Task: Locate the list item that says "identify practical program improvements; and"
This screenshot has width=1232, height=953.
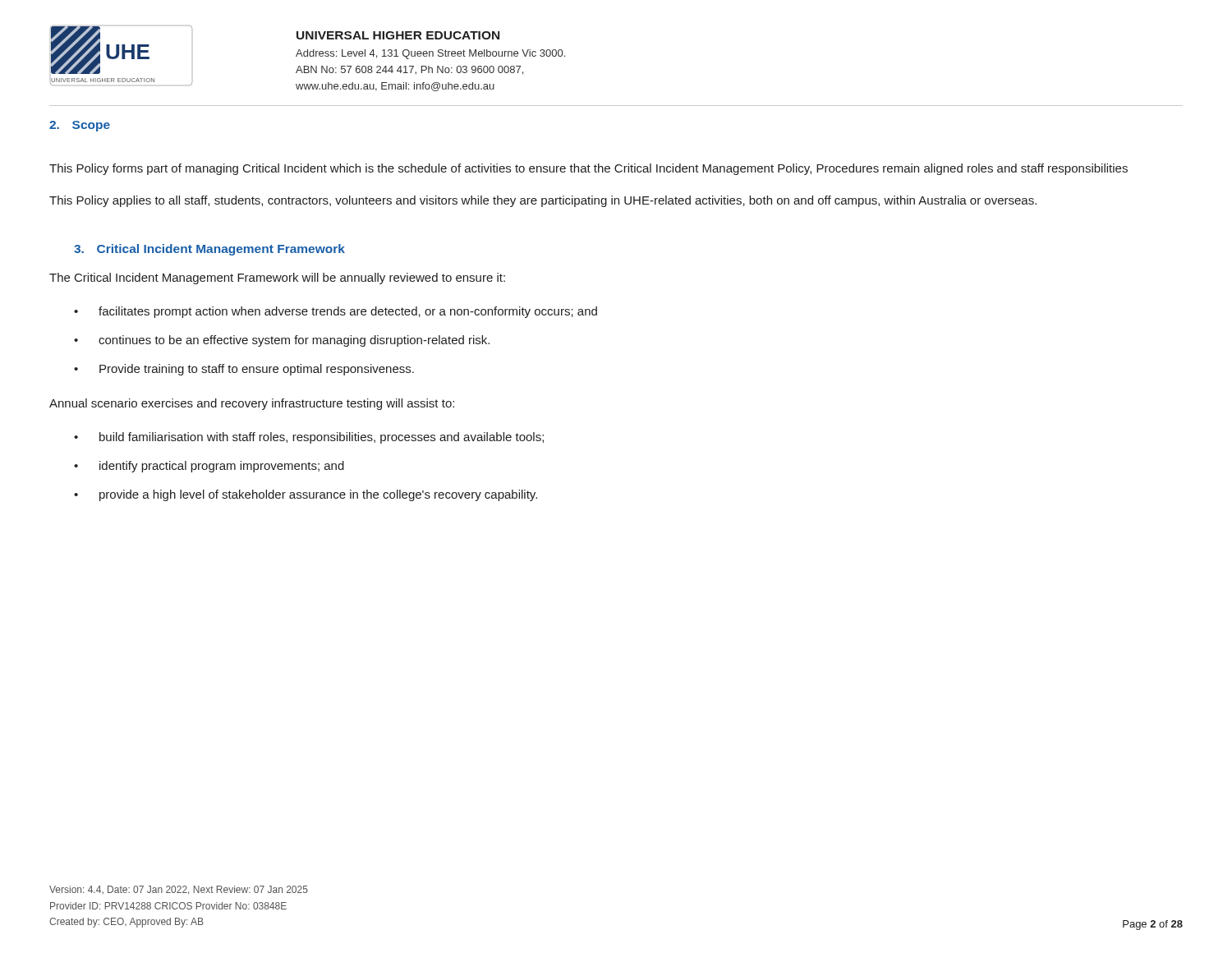Action: 221,465
